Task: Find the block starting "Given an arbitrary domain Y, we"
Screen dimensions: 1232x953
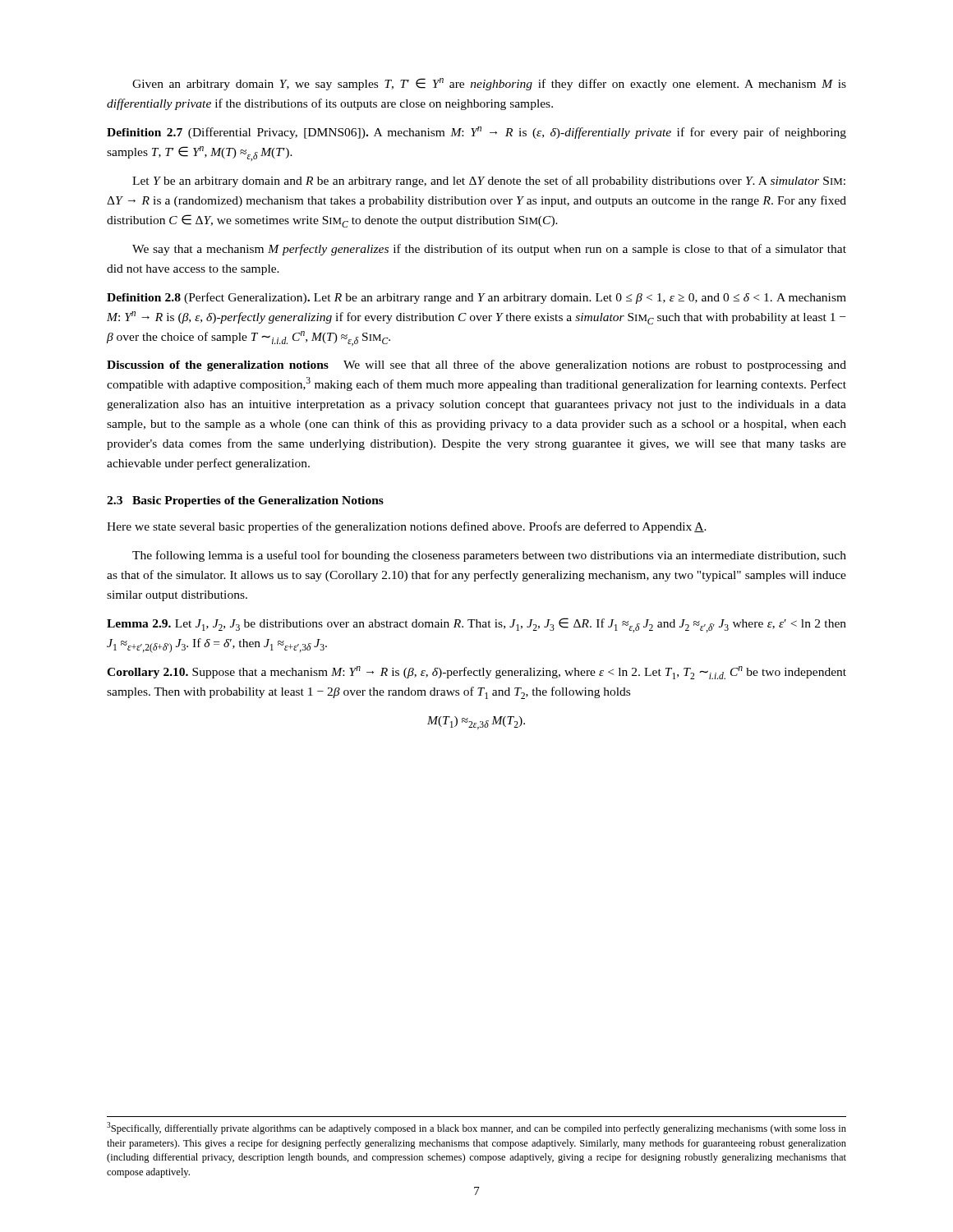Action: tap(476, 94)
